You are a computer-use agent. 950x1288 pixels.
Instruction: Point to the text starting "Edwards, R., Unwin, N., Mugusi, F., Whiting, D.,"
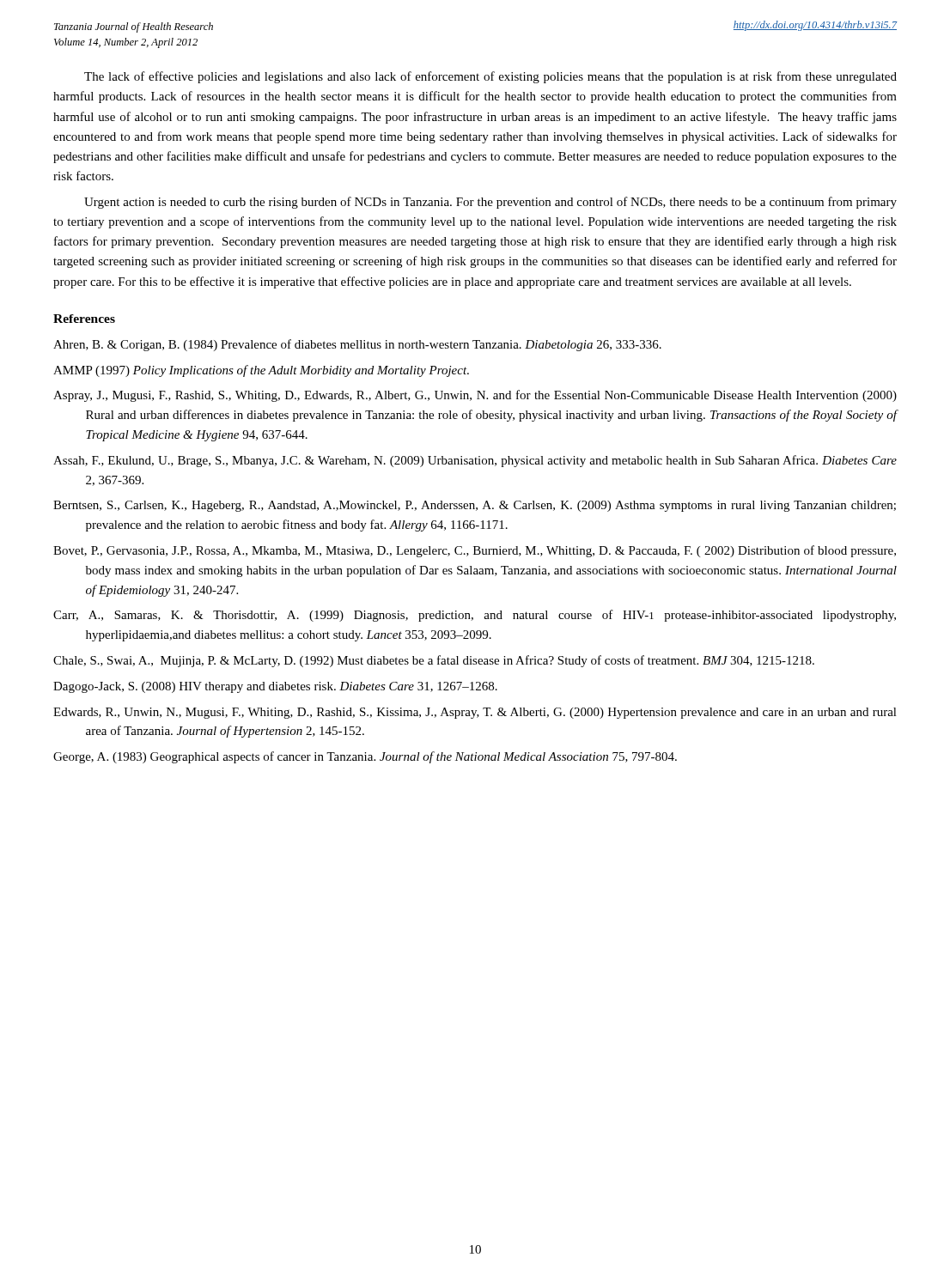click(x=475, y=721)
